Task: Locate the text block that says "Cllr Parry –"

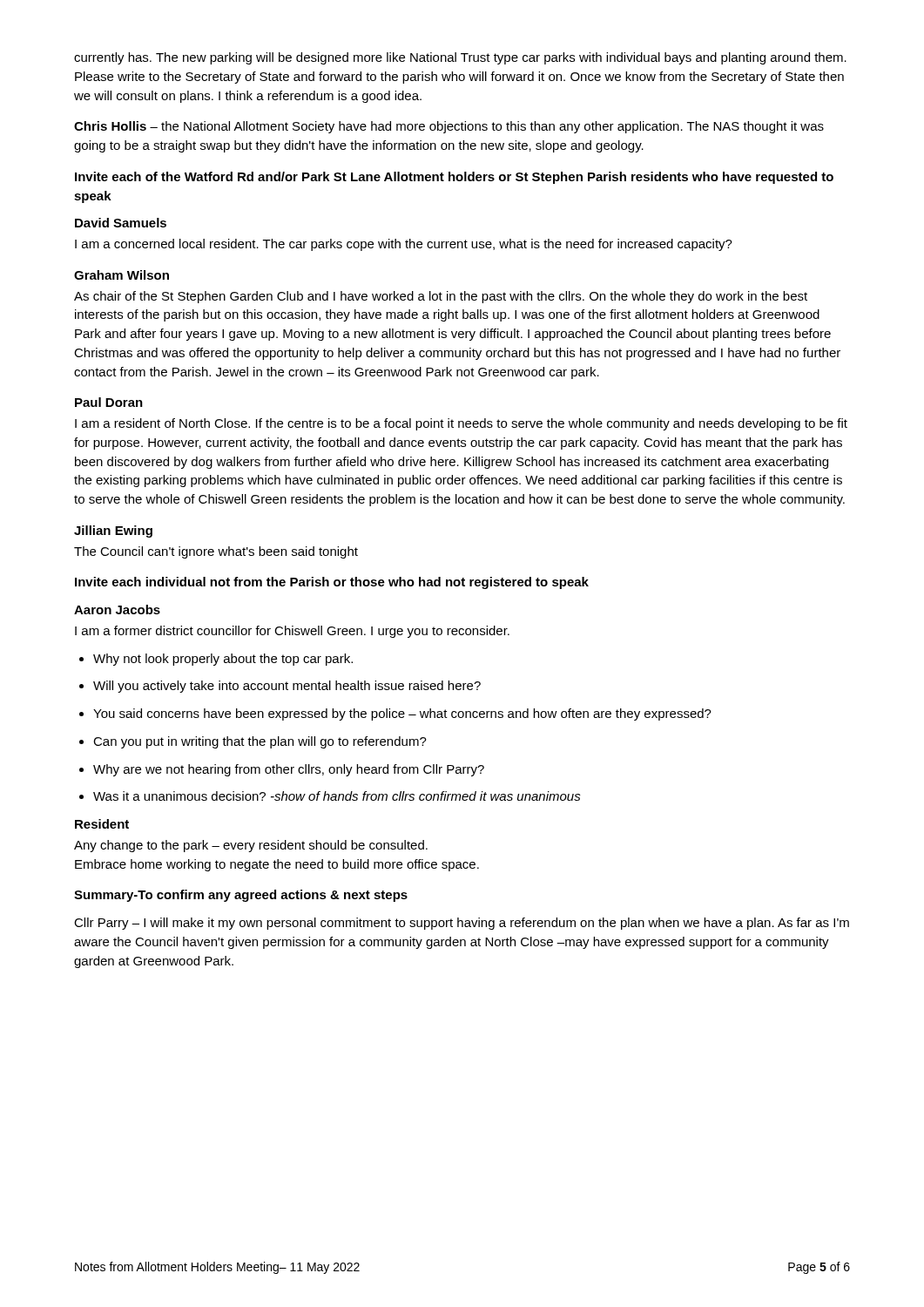Action: point(462,942)
